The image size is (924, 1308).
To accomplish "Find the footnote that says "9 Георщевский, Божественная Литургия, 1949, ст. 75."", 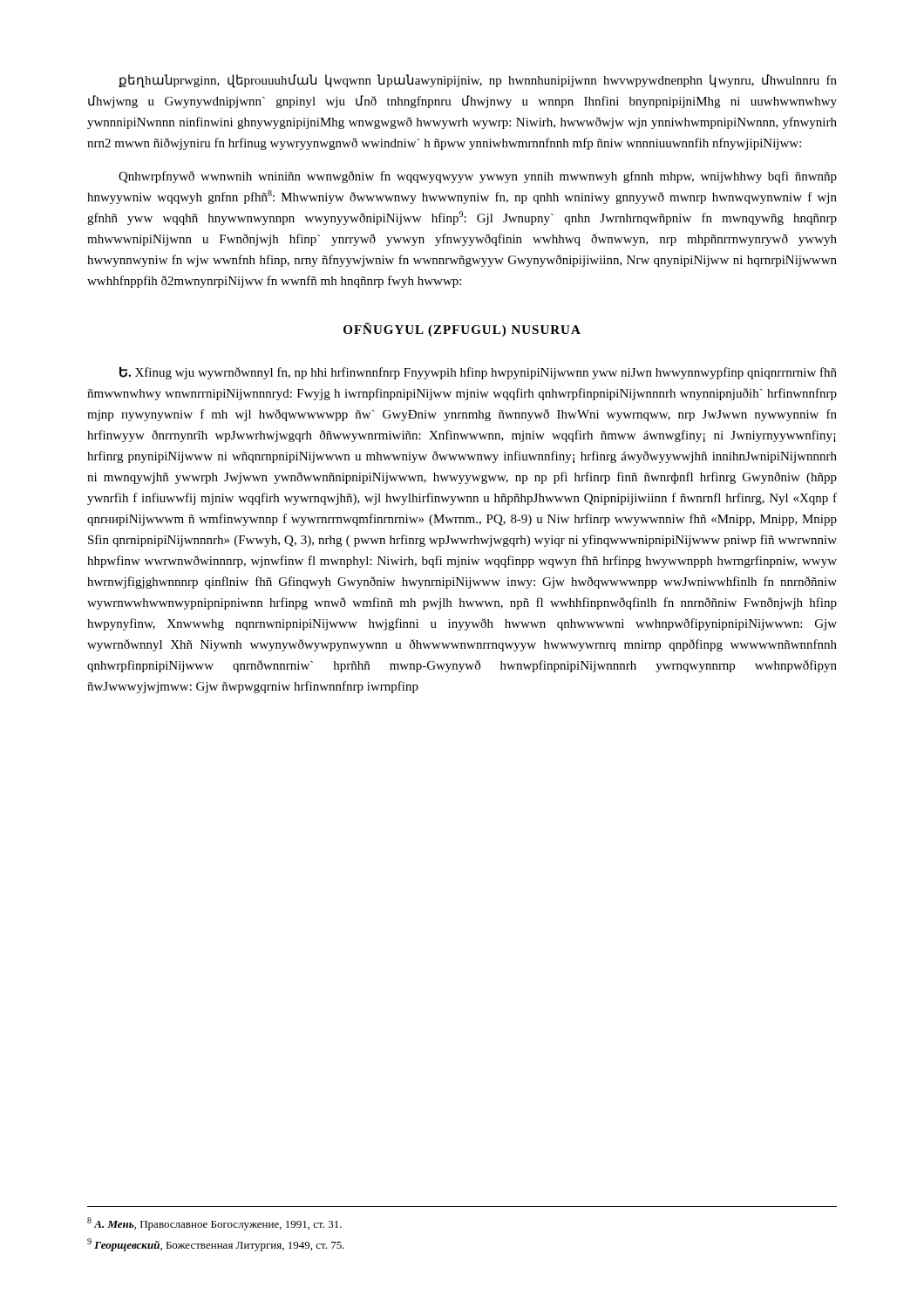I will 216,1244.
